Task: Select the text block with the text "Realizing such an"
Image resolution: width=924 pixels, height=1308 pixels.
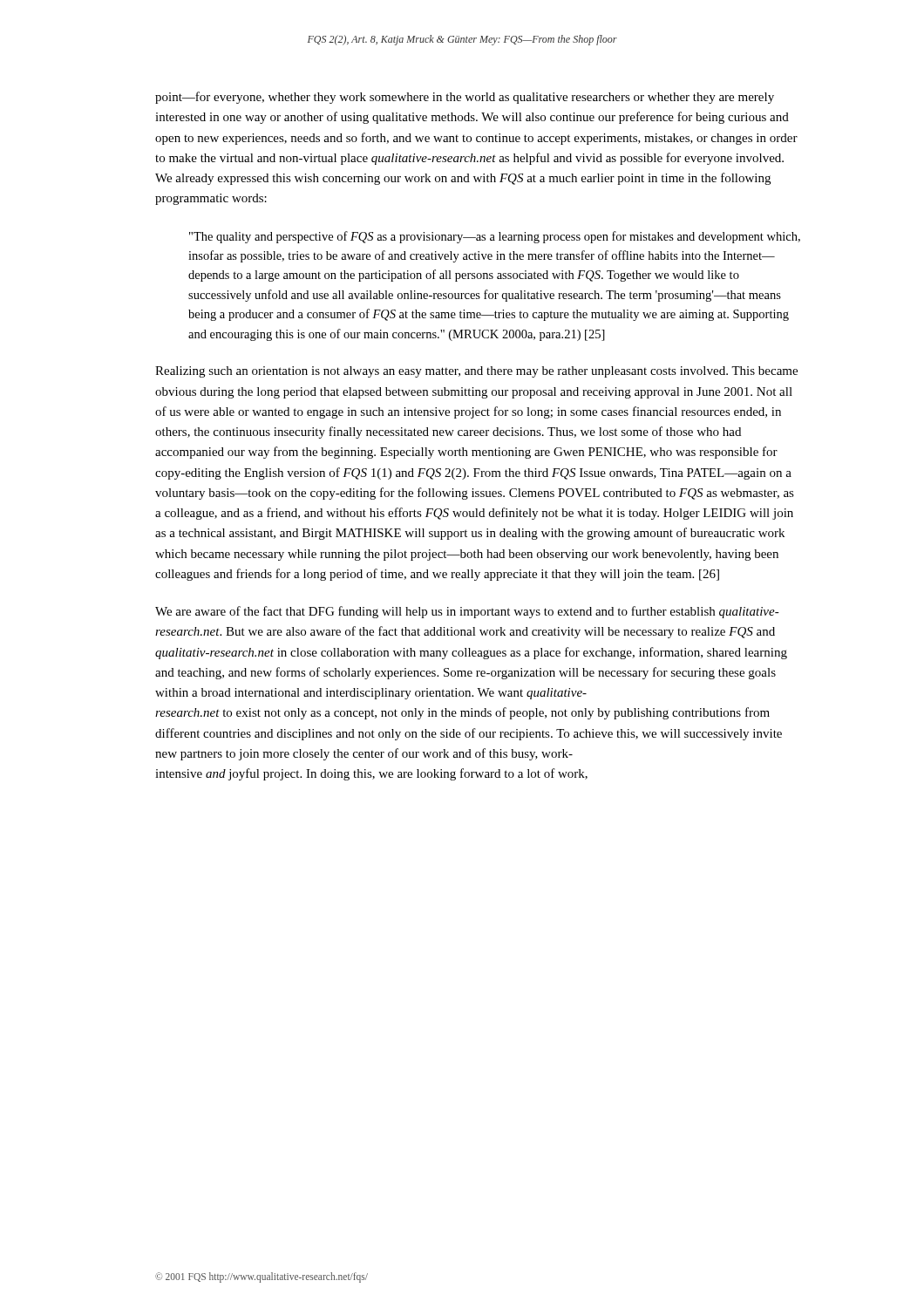Action: coord(477,472)
